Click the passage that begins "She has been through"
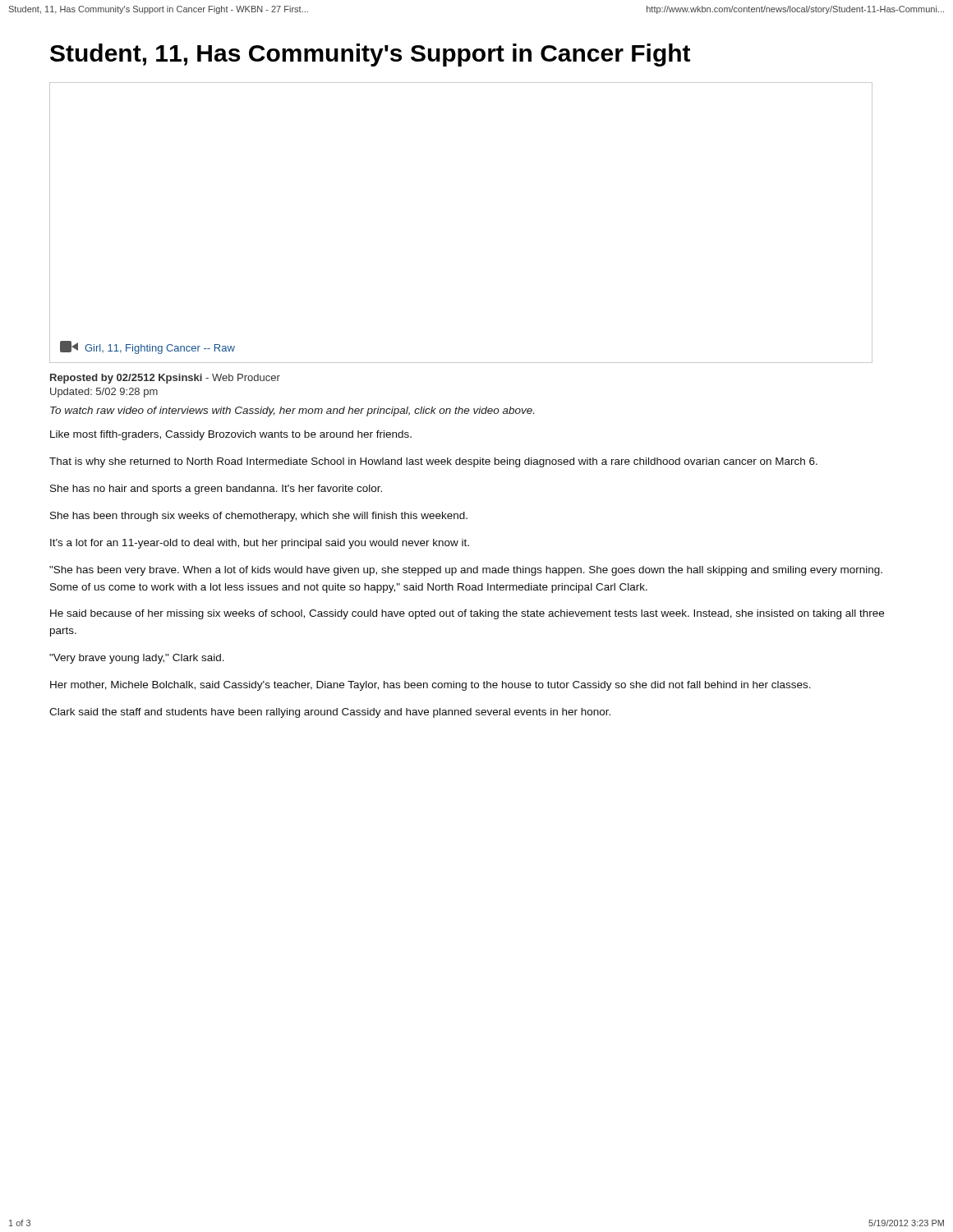This screenshot has width=953, height=1232. click(259, 515)
